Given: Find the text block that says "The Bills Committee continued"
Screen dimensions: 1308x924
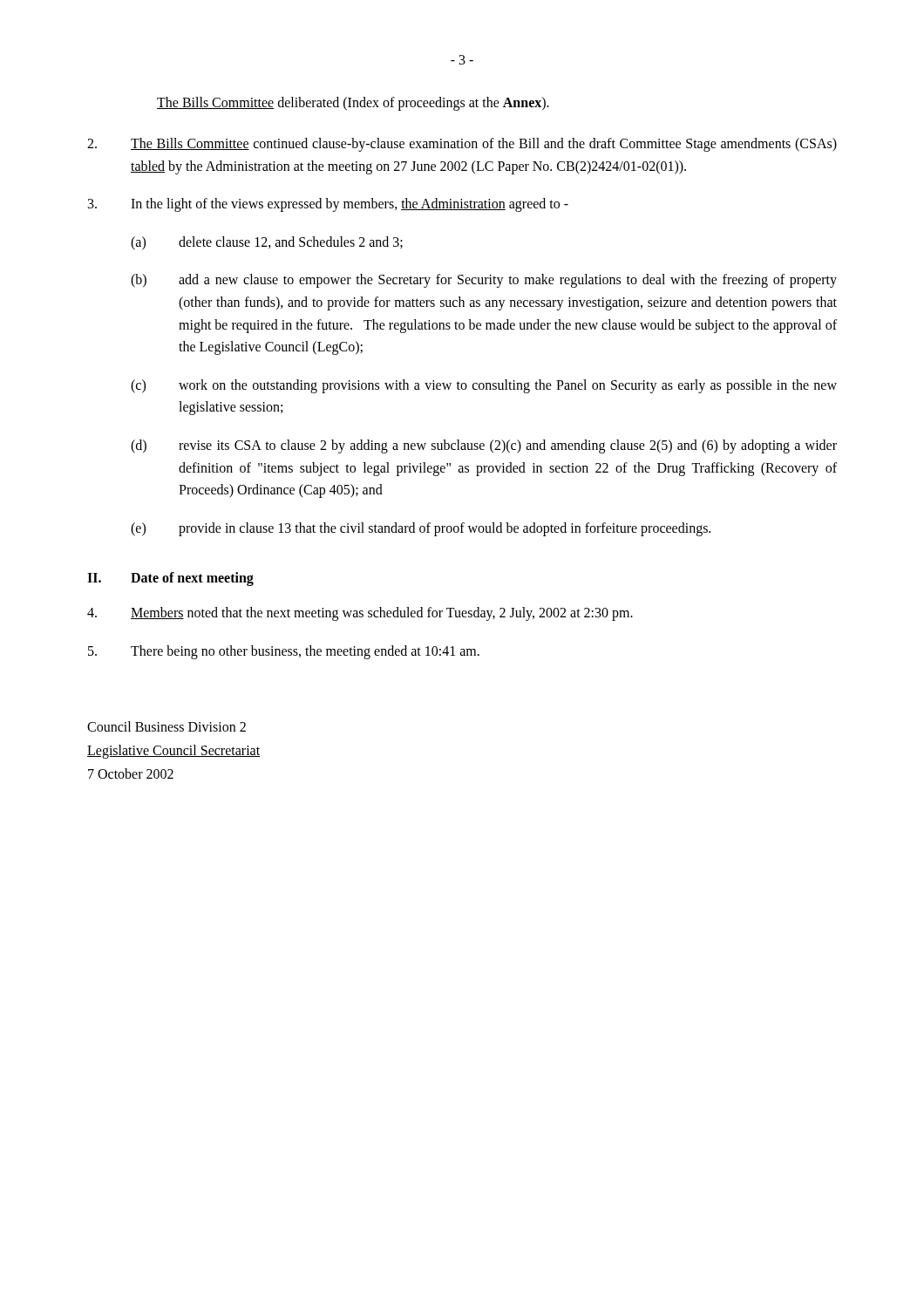Looking at the screenshot, I should click(x=462, y=155).
